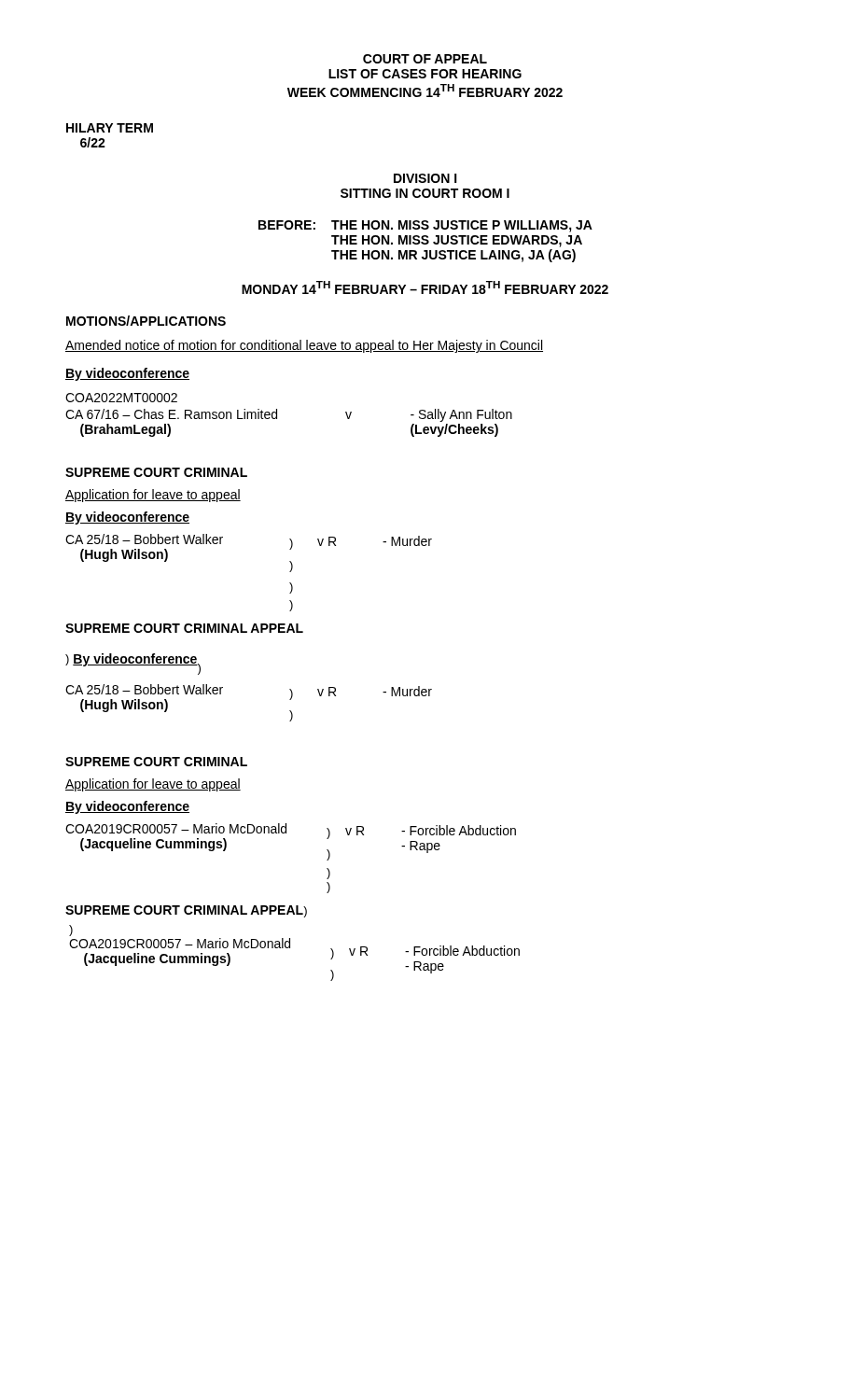Navigate to the passage starting ") By videoconference )"
Viewport: 850px width, 1400px height.
[x=133, y=659]
